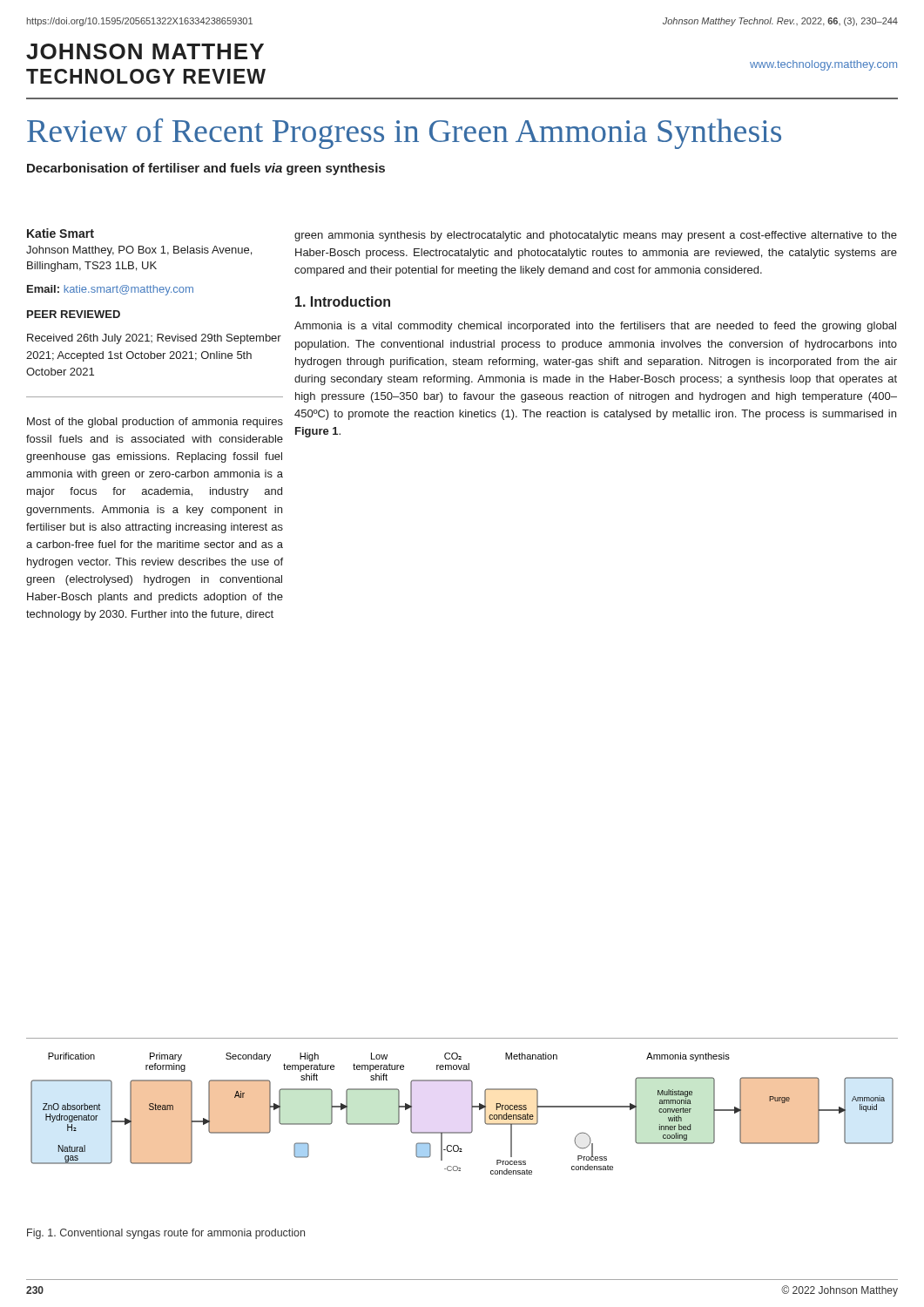Image resolution: width=924 pixels, height=1307 pixels.
Task: Point to the text block starting "Fig. 1. Conventional syngas route for"
Action: [x=166, y=1233]
